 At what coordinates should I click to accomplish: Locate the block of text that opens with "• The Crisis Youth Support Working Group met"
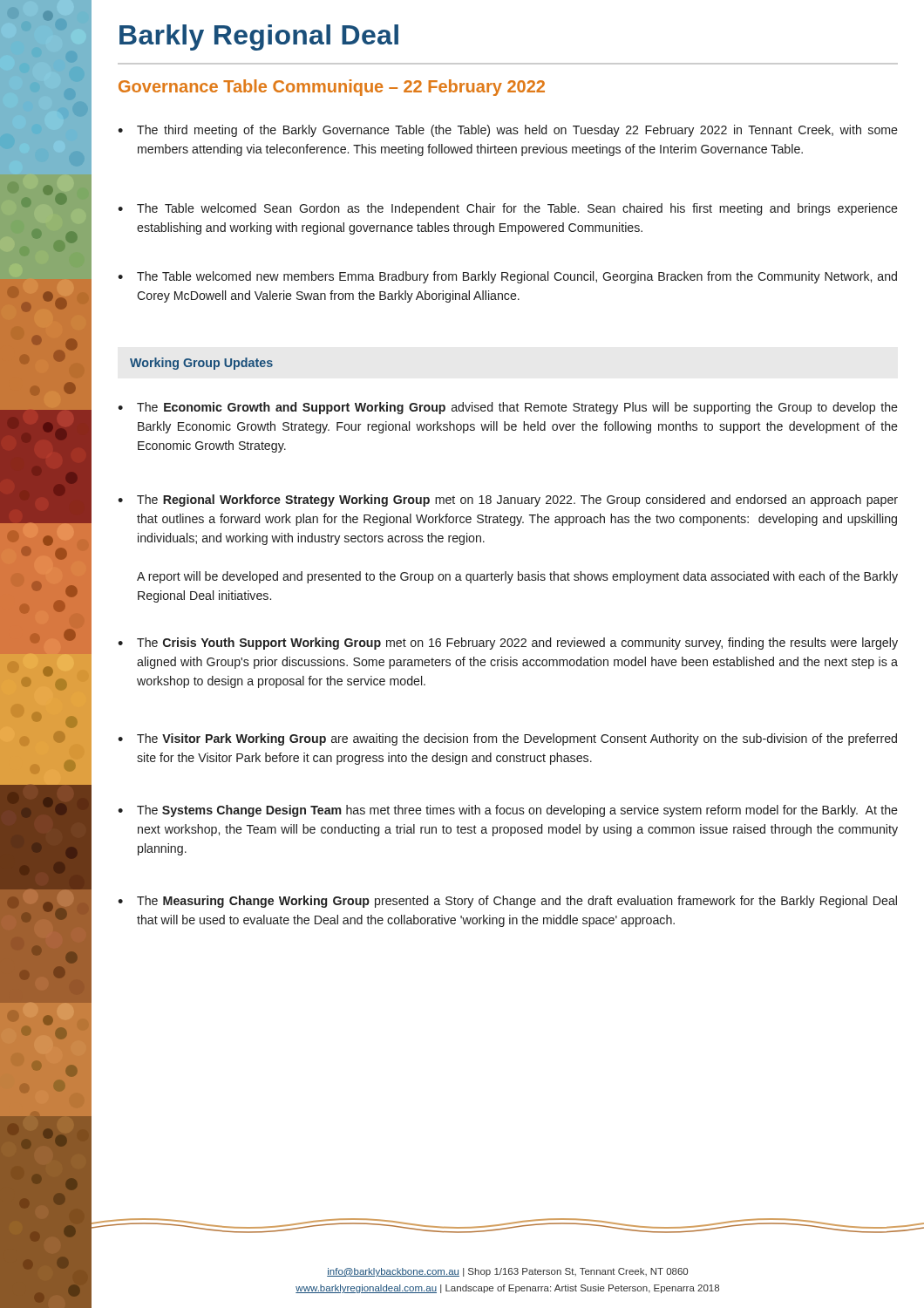508,662
